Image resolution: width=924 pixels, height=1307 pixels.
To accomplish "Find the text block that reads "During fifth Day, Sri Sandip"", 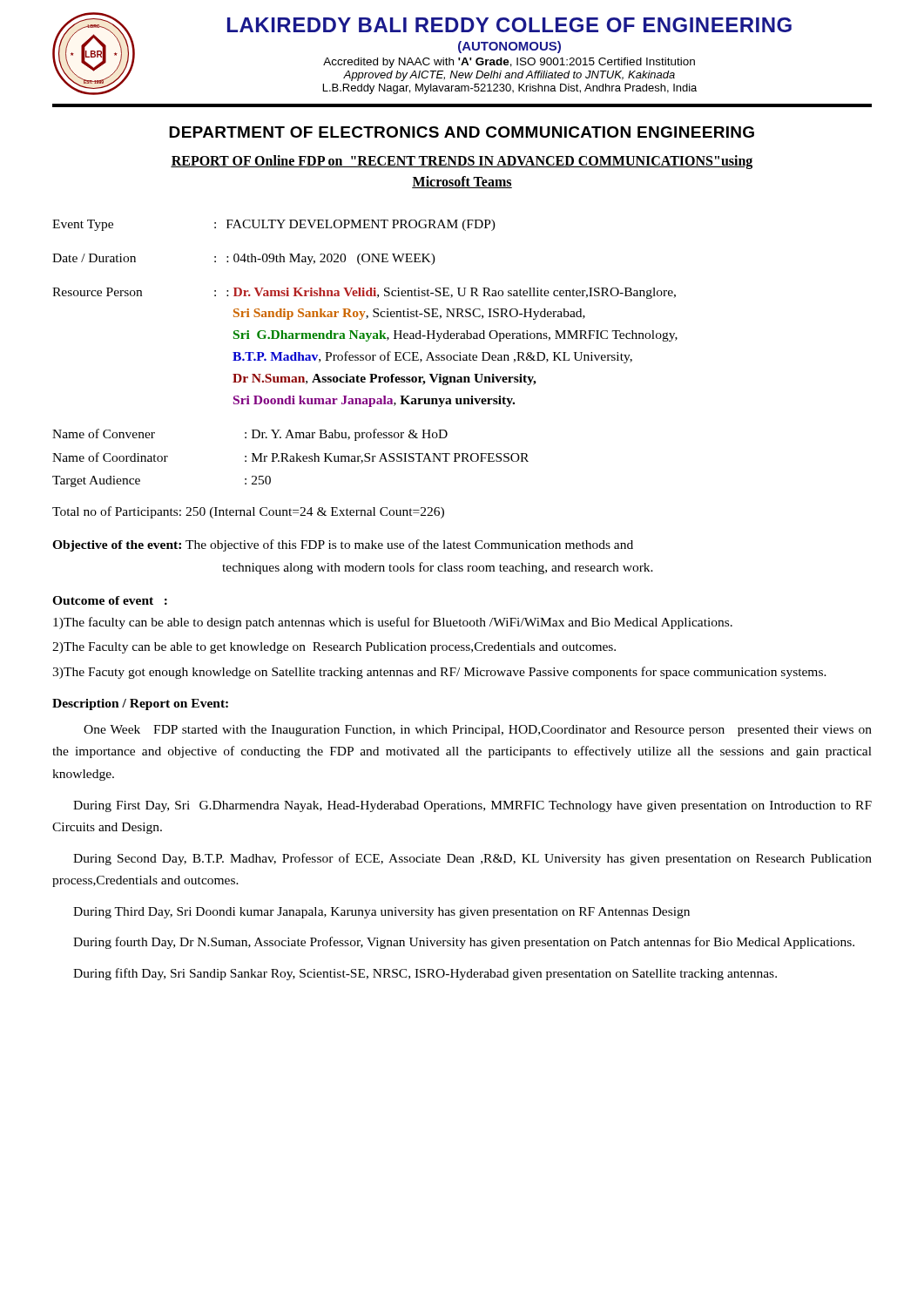I will 425,973.
